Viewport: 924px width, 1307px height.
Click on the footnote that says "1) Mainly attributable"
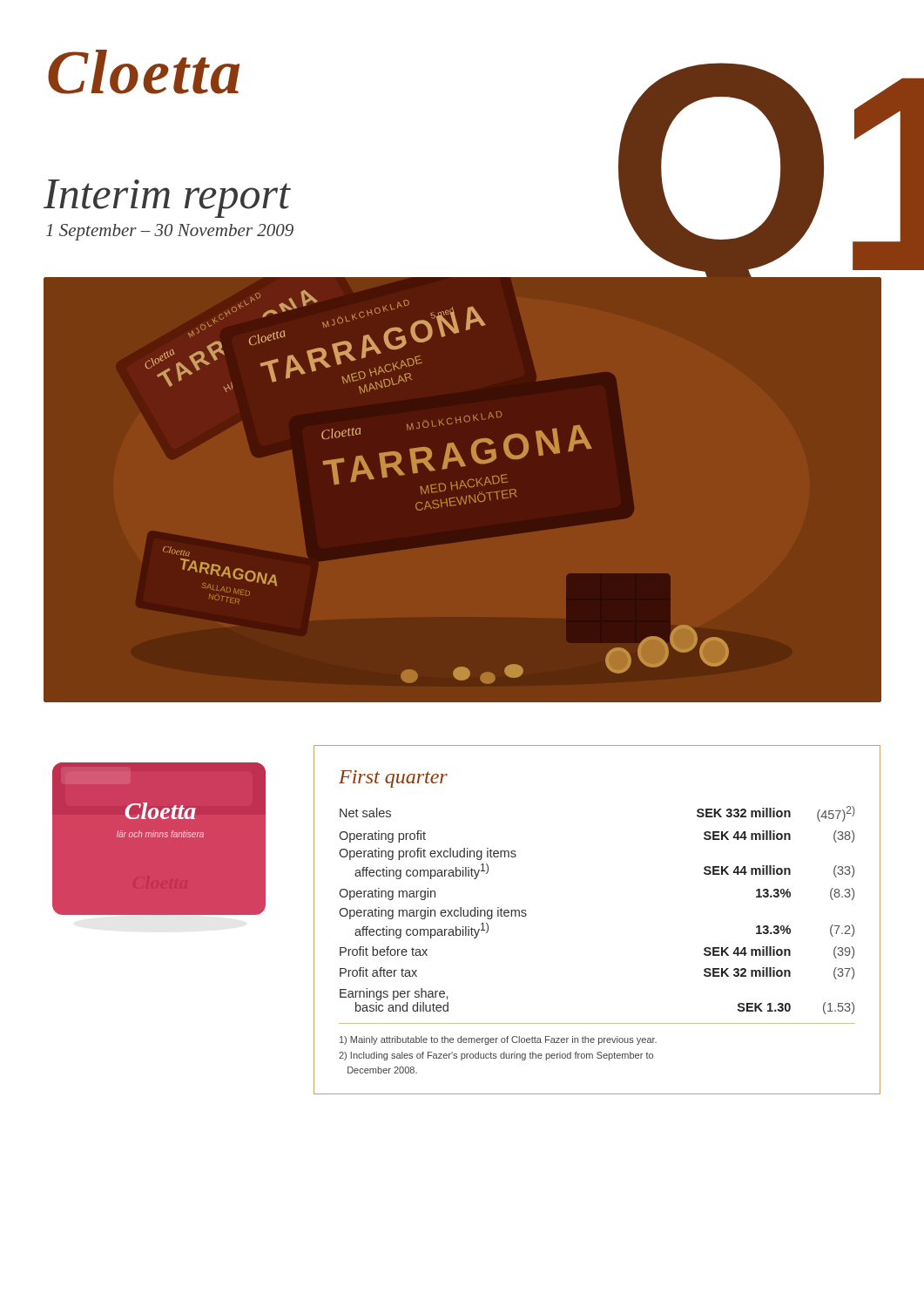coord(498,1055)
